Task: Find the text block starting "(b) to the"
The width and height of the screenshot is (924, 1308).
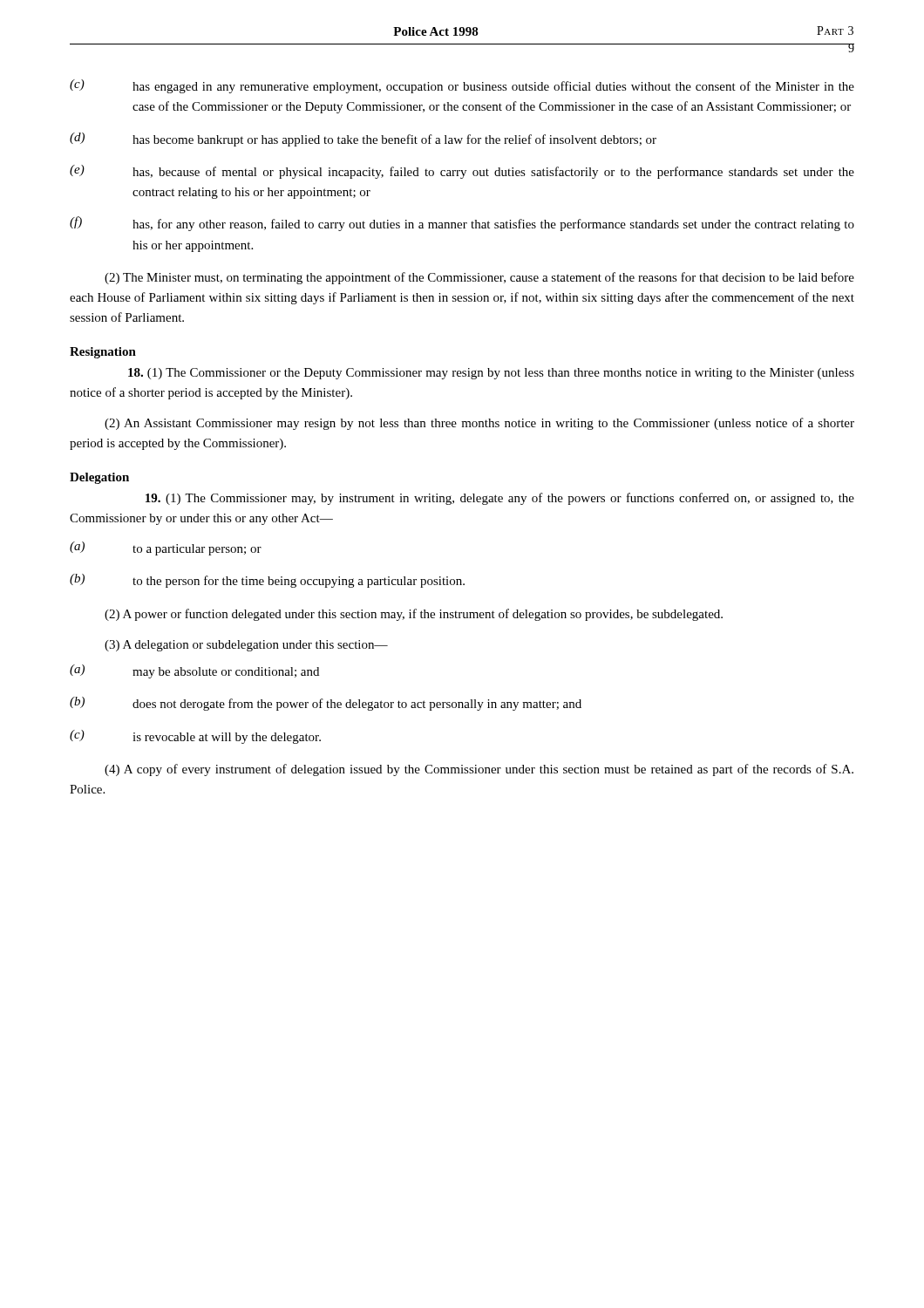Action: click(x=462, y=581)
